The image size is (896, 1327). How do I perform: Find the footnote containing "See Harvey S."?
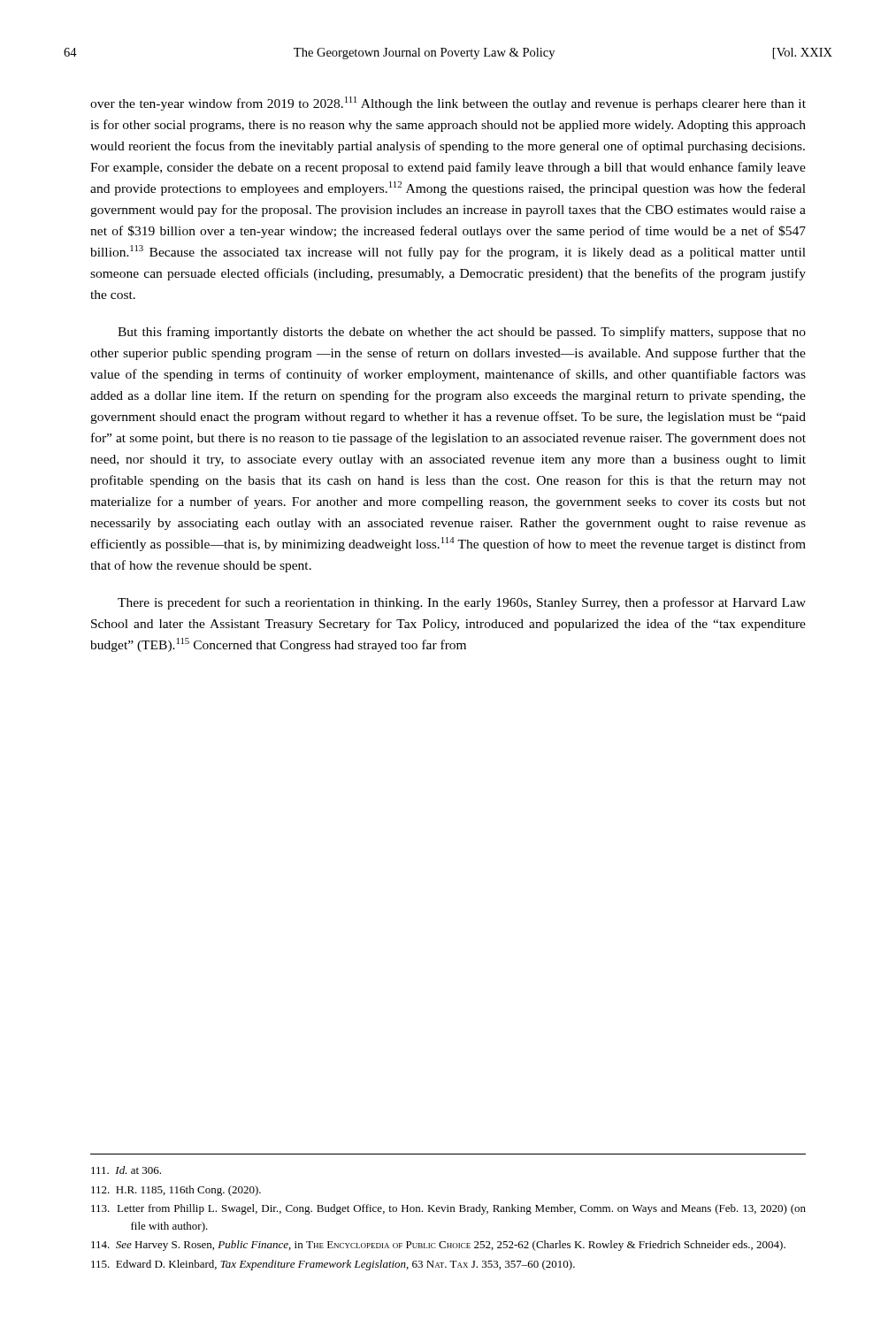438,1244
